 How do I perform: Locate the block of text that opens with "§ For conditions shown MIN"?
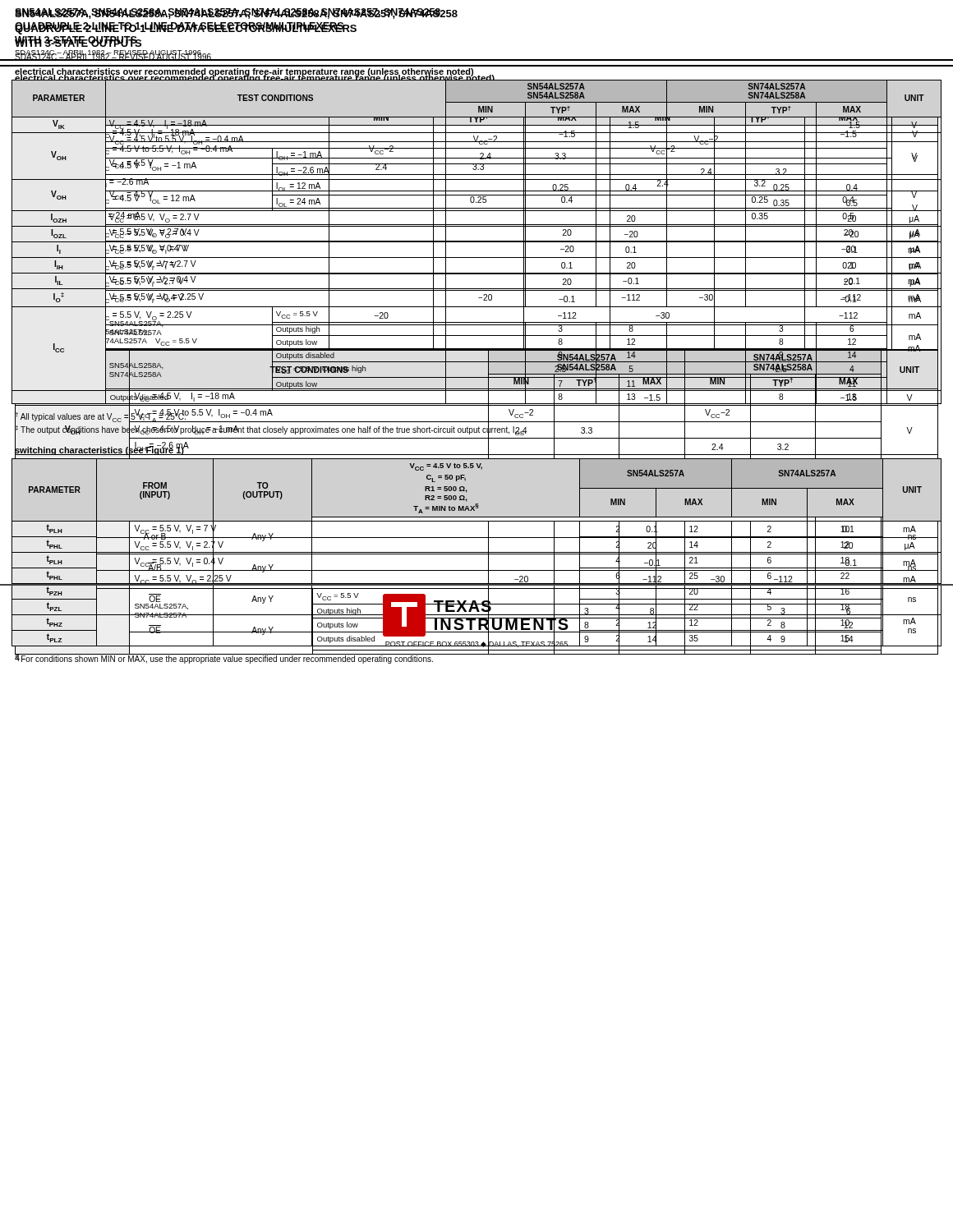click(224, 659)
